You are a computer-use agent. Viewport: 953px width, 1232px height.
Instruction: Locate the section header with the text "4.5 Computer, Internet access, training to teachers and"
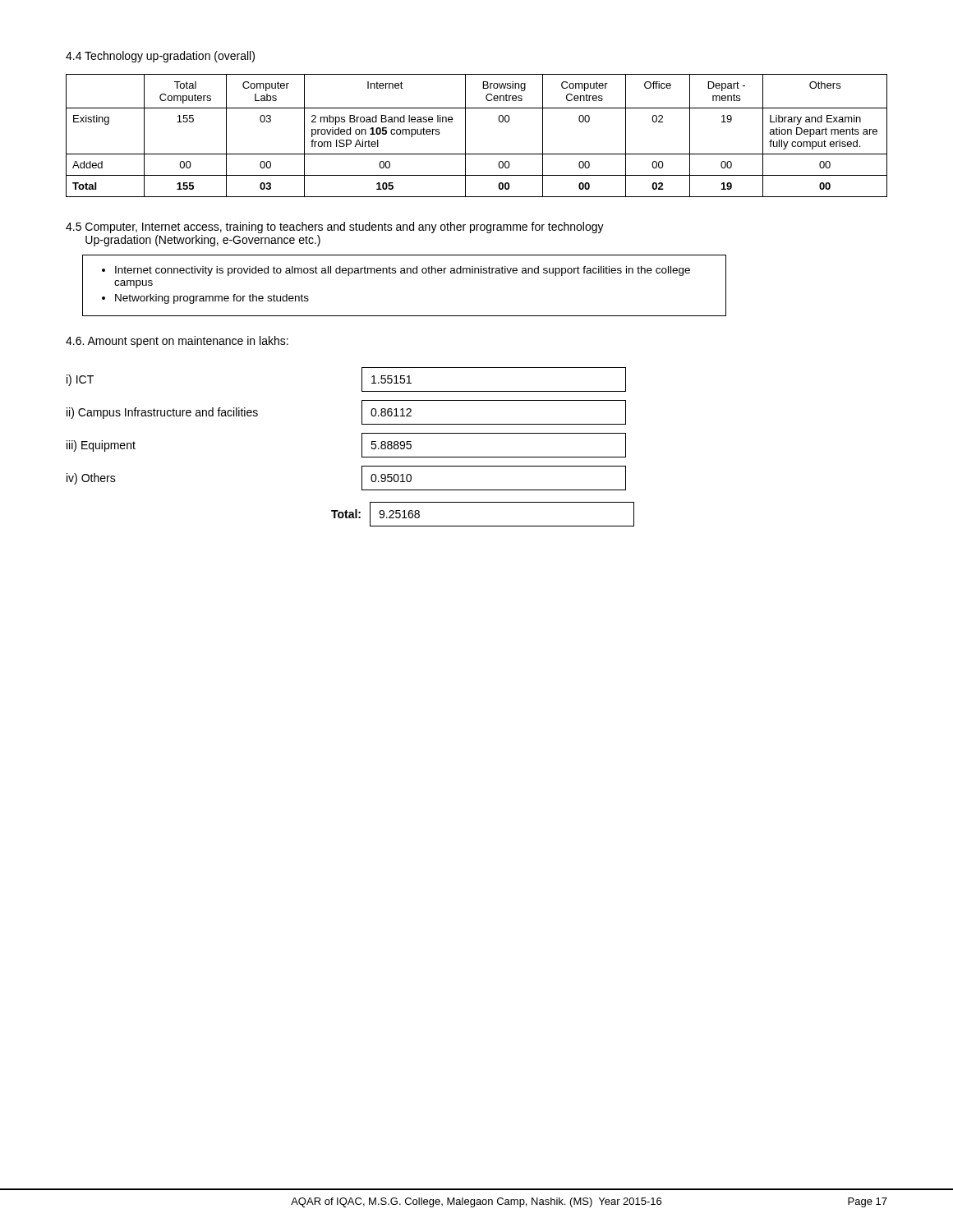click(476, 268)
